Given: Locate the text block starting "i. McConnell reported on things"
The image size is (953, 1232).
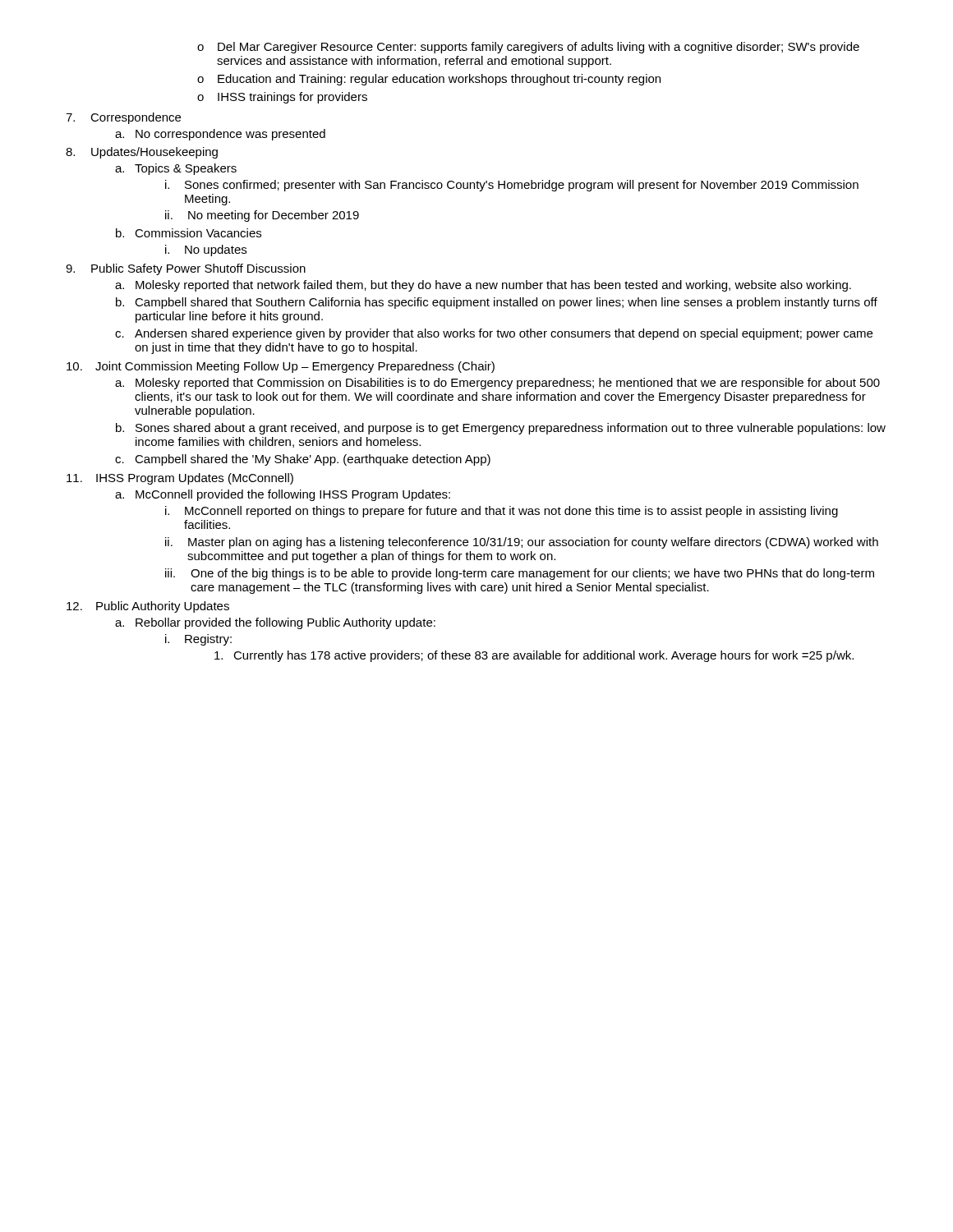Looking at the screenshot, I should coord(526,517).
